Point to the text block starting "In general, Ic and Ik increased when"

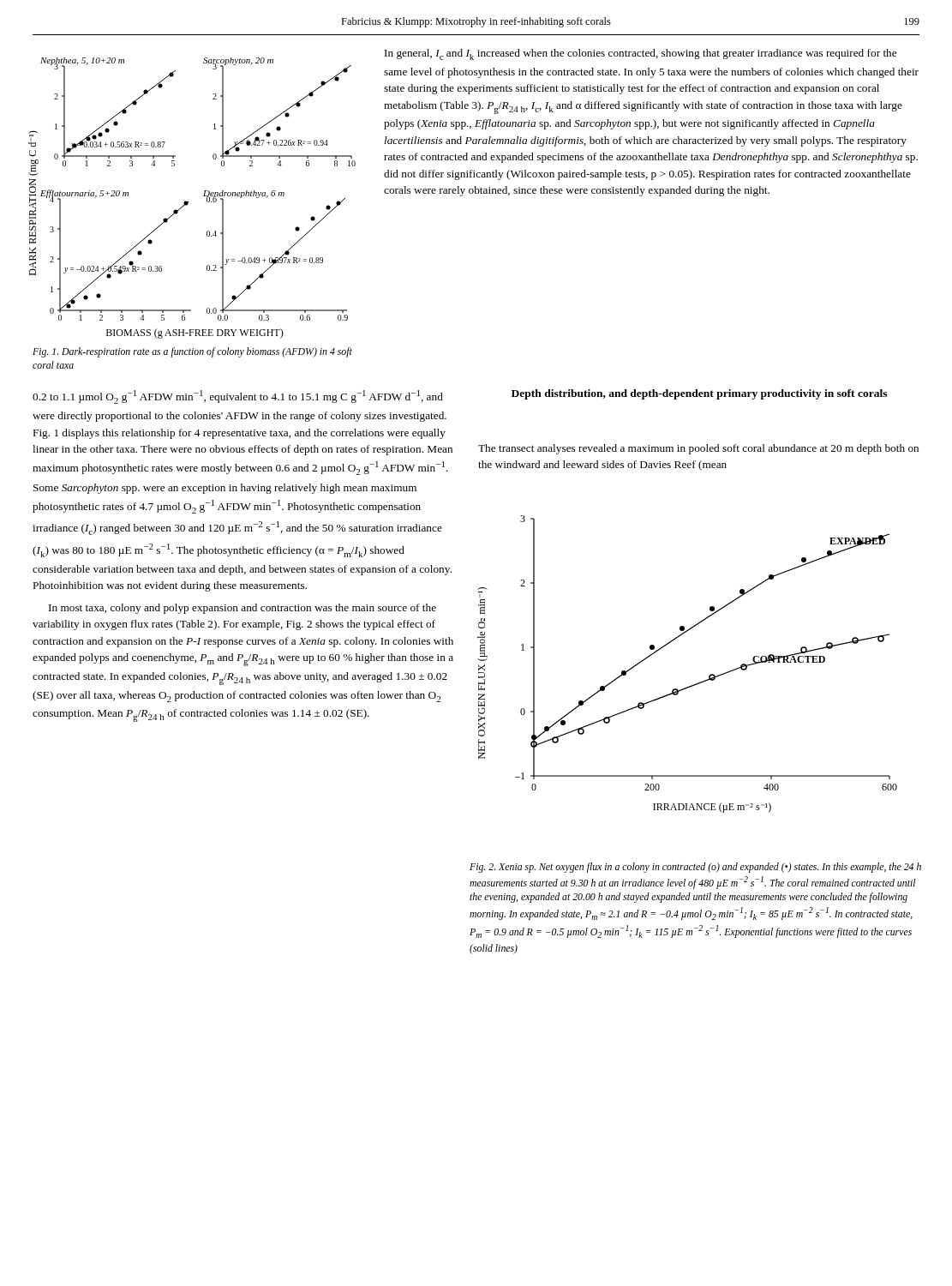pos(652,122)
